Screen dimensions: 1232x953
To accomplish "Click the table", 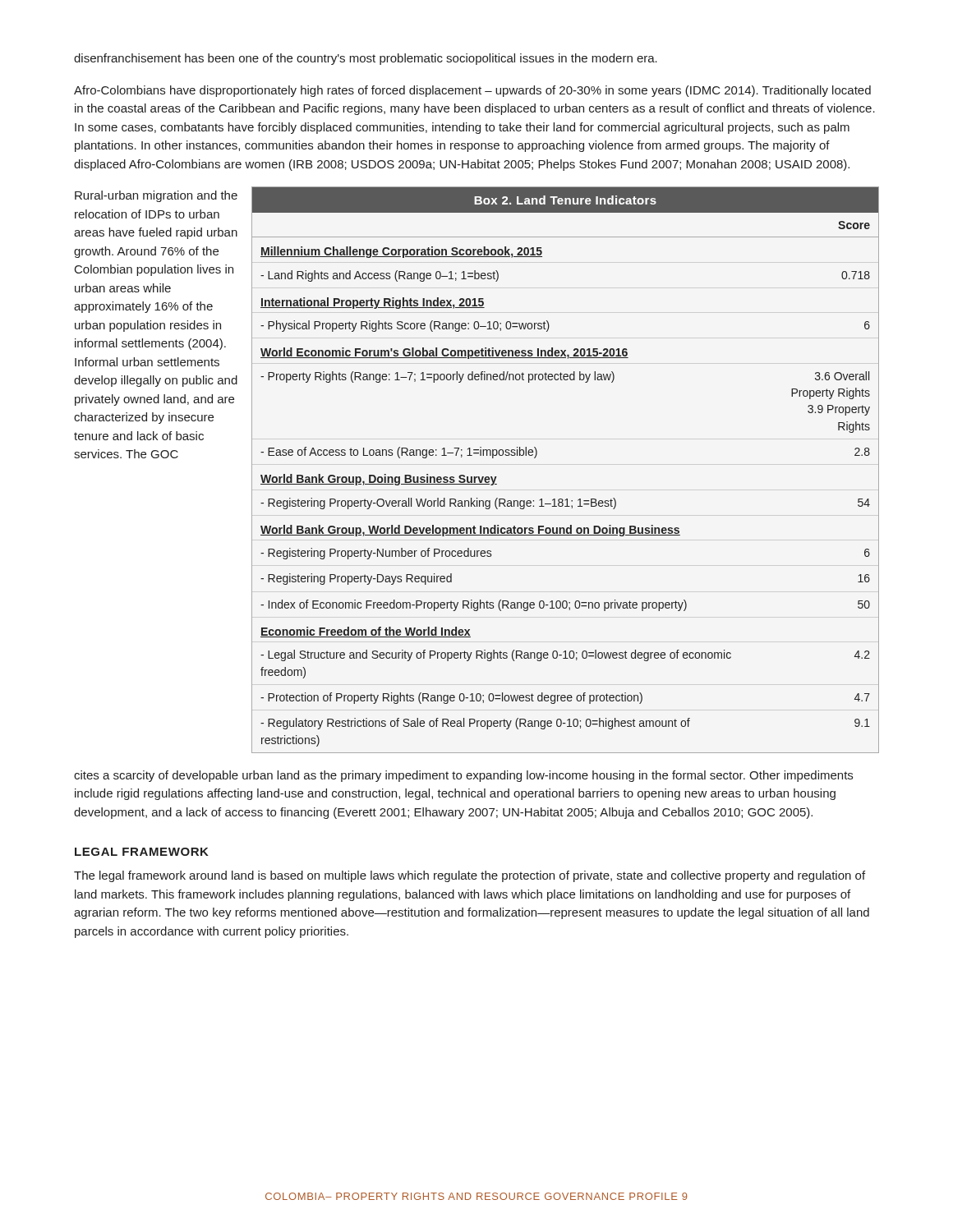I will pyautogui.click(x=565, y=470).
